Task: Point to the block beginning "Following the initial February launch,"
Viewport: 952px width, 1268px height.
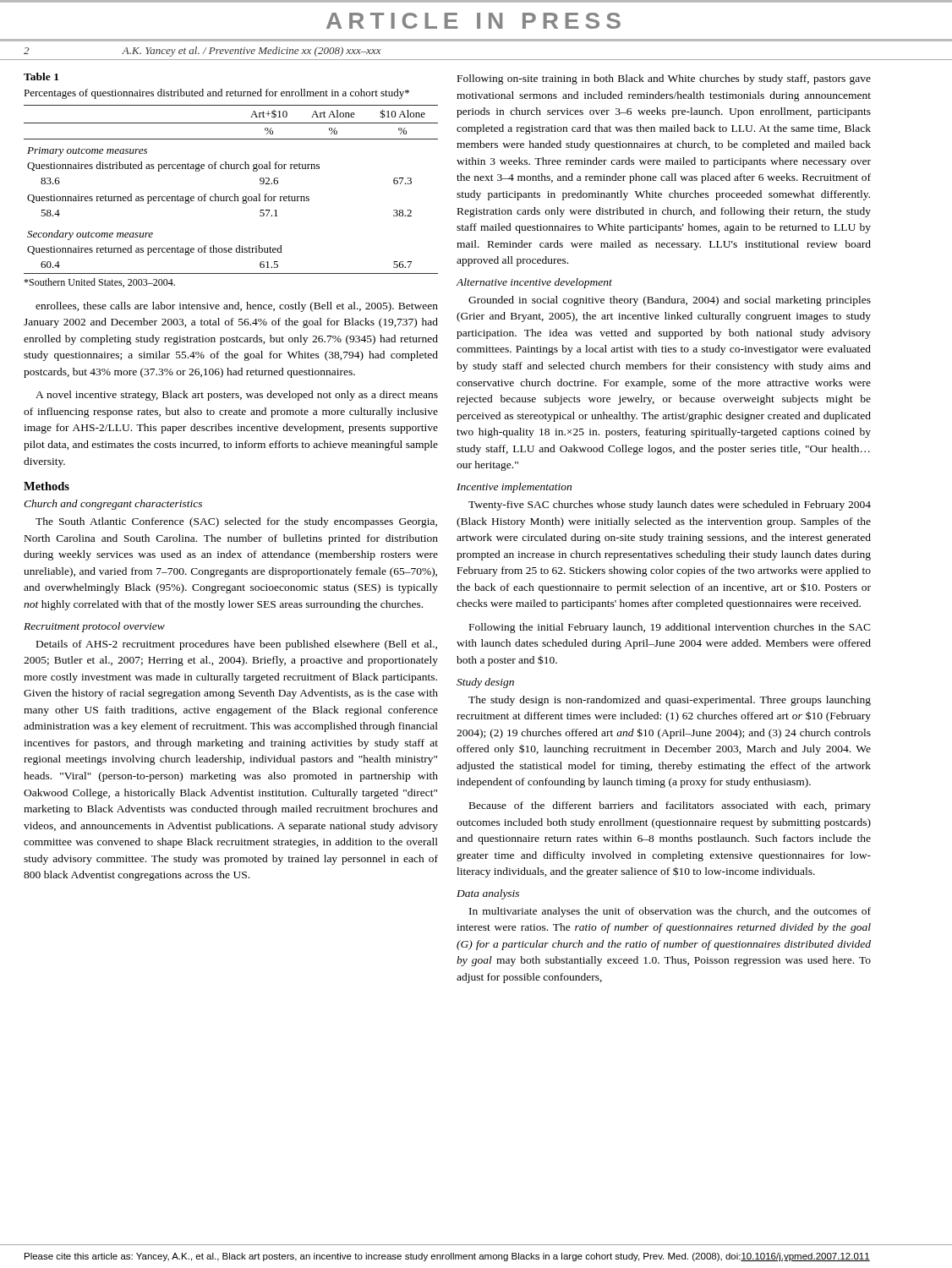Action: pos(664,643)
